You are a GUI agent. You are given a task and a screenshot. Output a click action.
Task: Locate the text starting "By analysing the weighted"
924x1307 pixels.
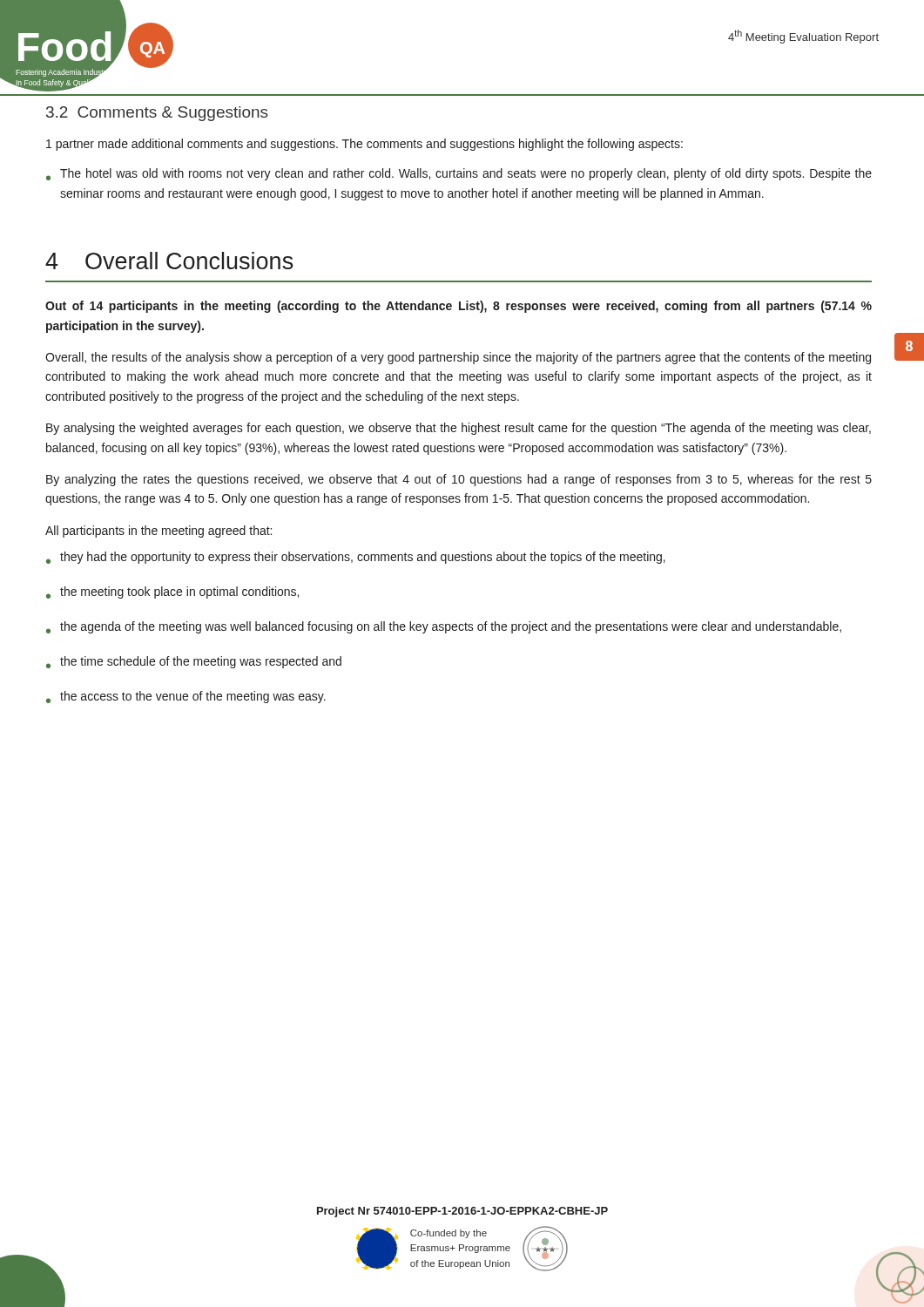coord(458,438)
